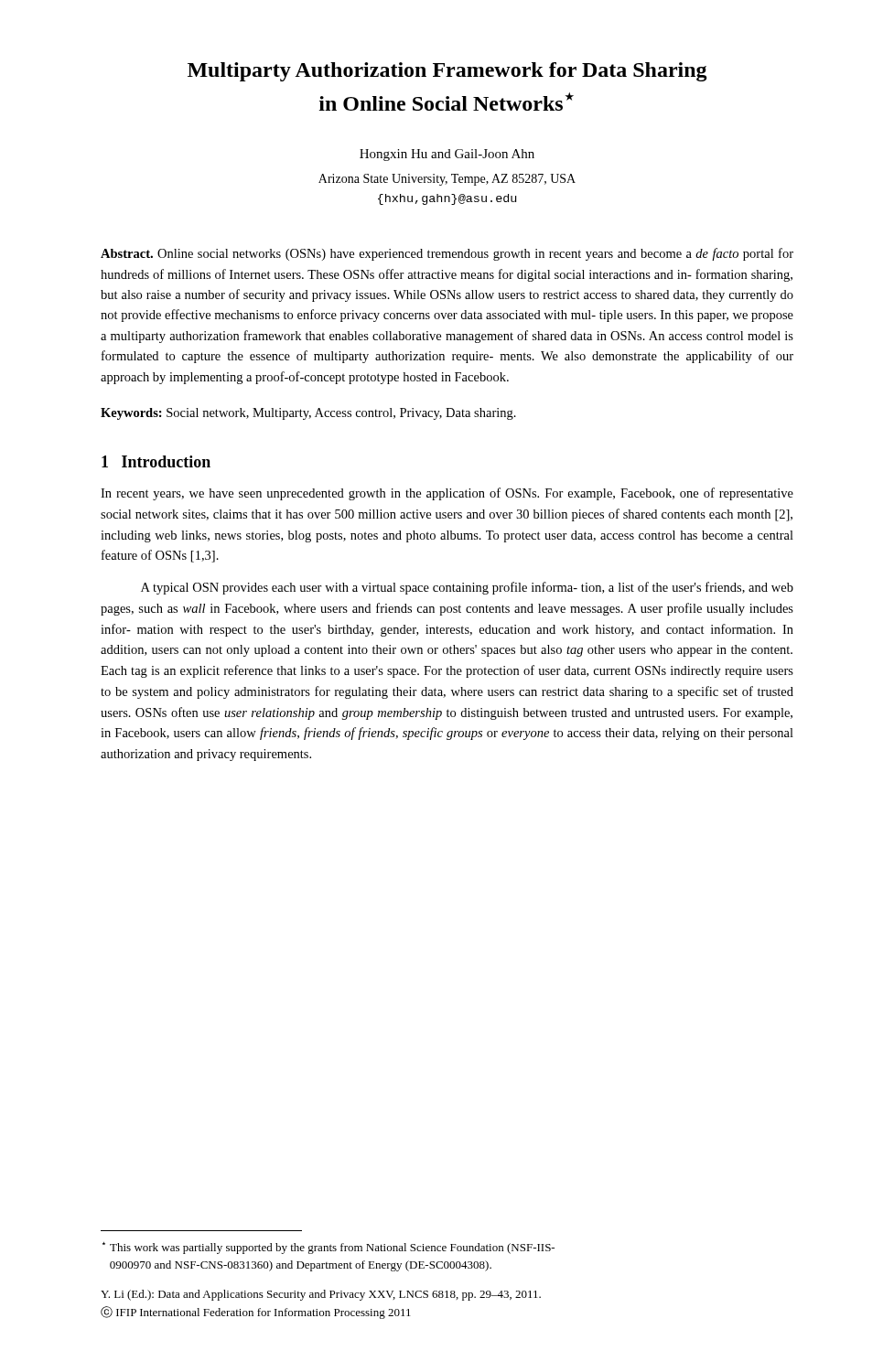Find the text block that says "In recent years, we have"
The height and width of the screenshot is (1372, 894).
coord(447,525)
